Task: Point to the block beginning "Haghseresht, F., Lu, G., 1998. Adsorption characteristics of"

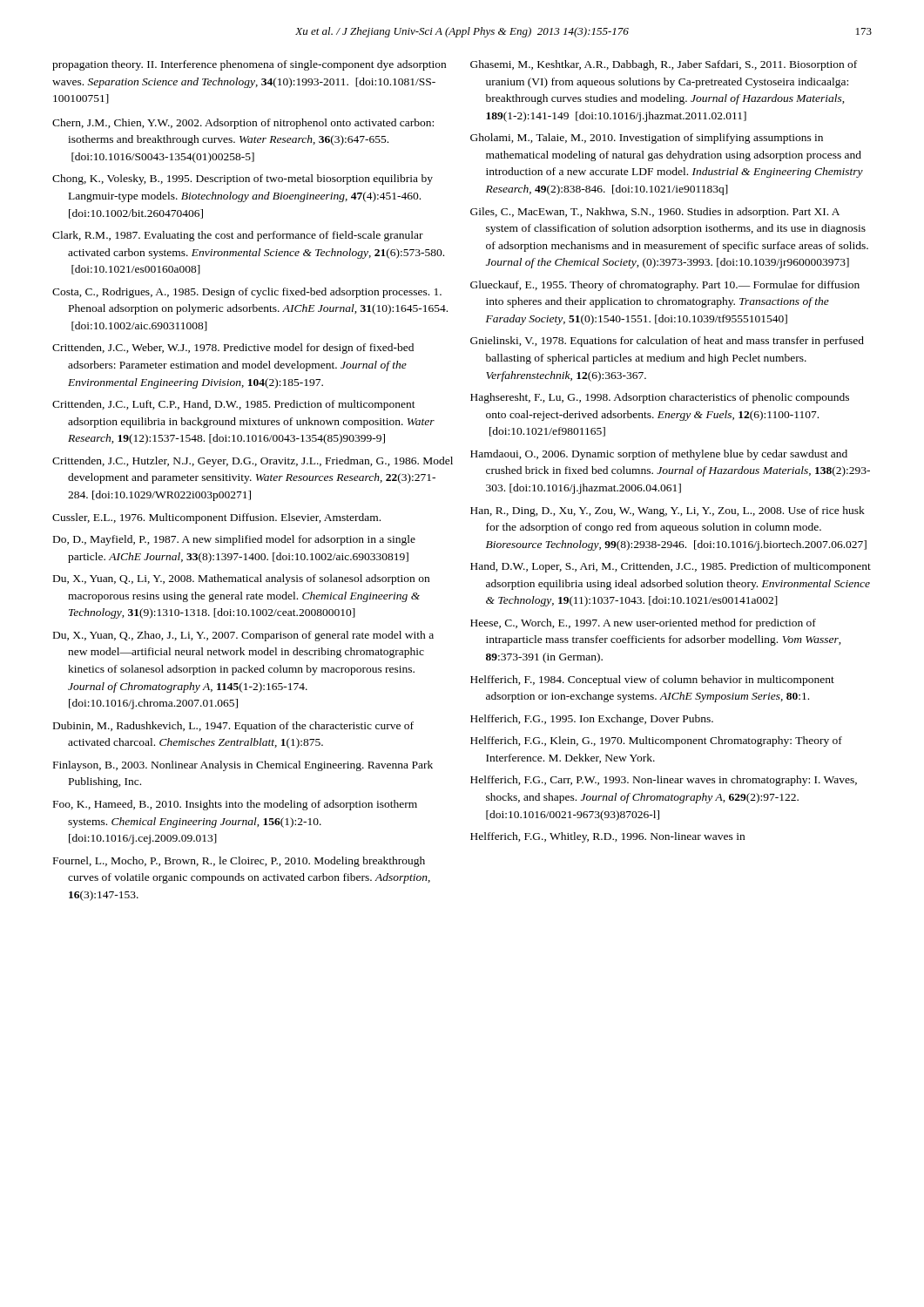Action: coord(660,414)
